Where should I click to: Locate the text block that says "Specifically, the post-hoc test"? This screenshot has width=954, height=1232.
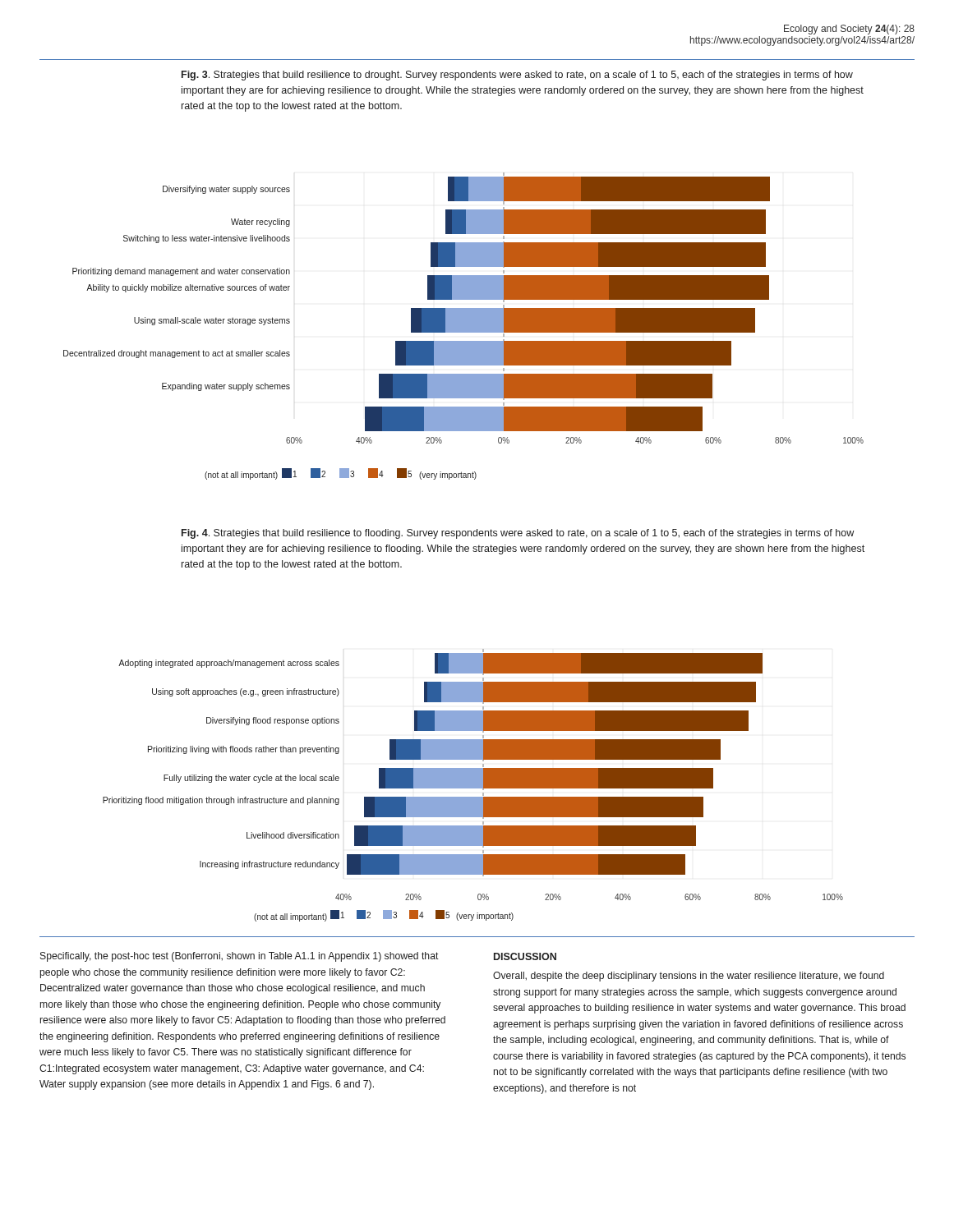coord(243,1020)
